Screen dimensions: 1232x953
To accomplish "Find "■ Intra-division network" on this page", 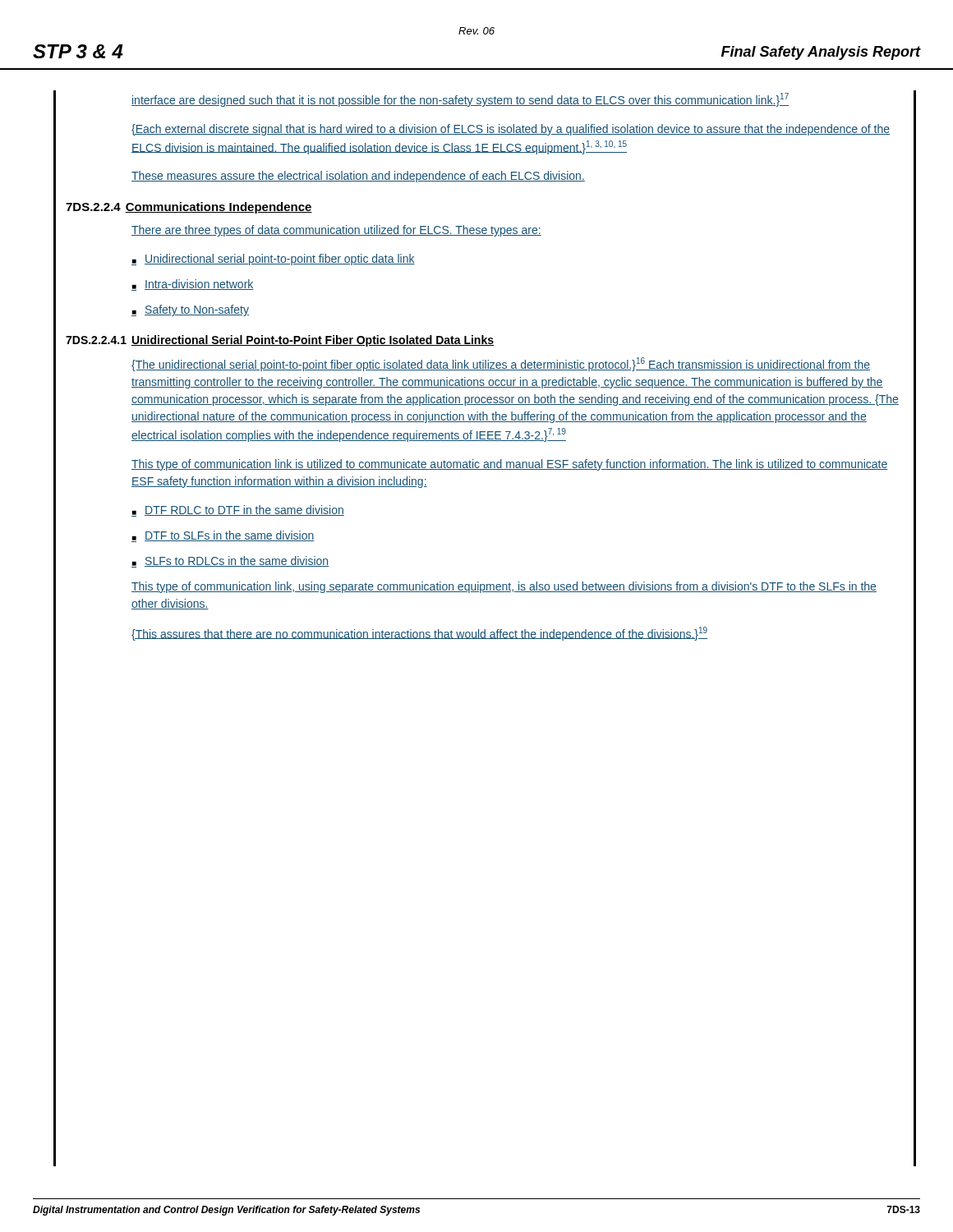I will pos(192,285).
